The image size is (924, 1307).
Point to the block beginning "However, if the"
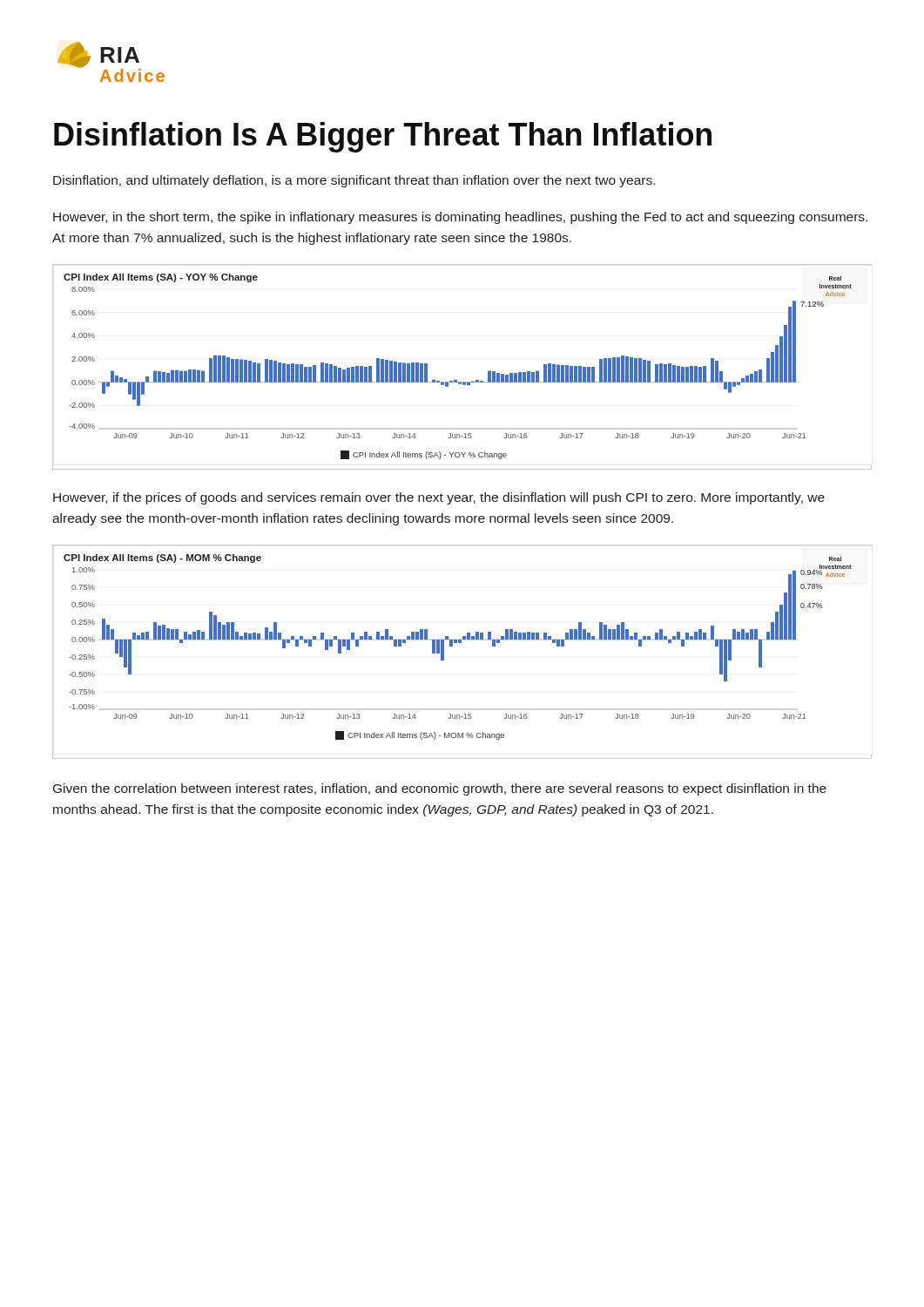click(439, 508)
